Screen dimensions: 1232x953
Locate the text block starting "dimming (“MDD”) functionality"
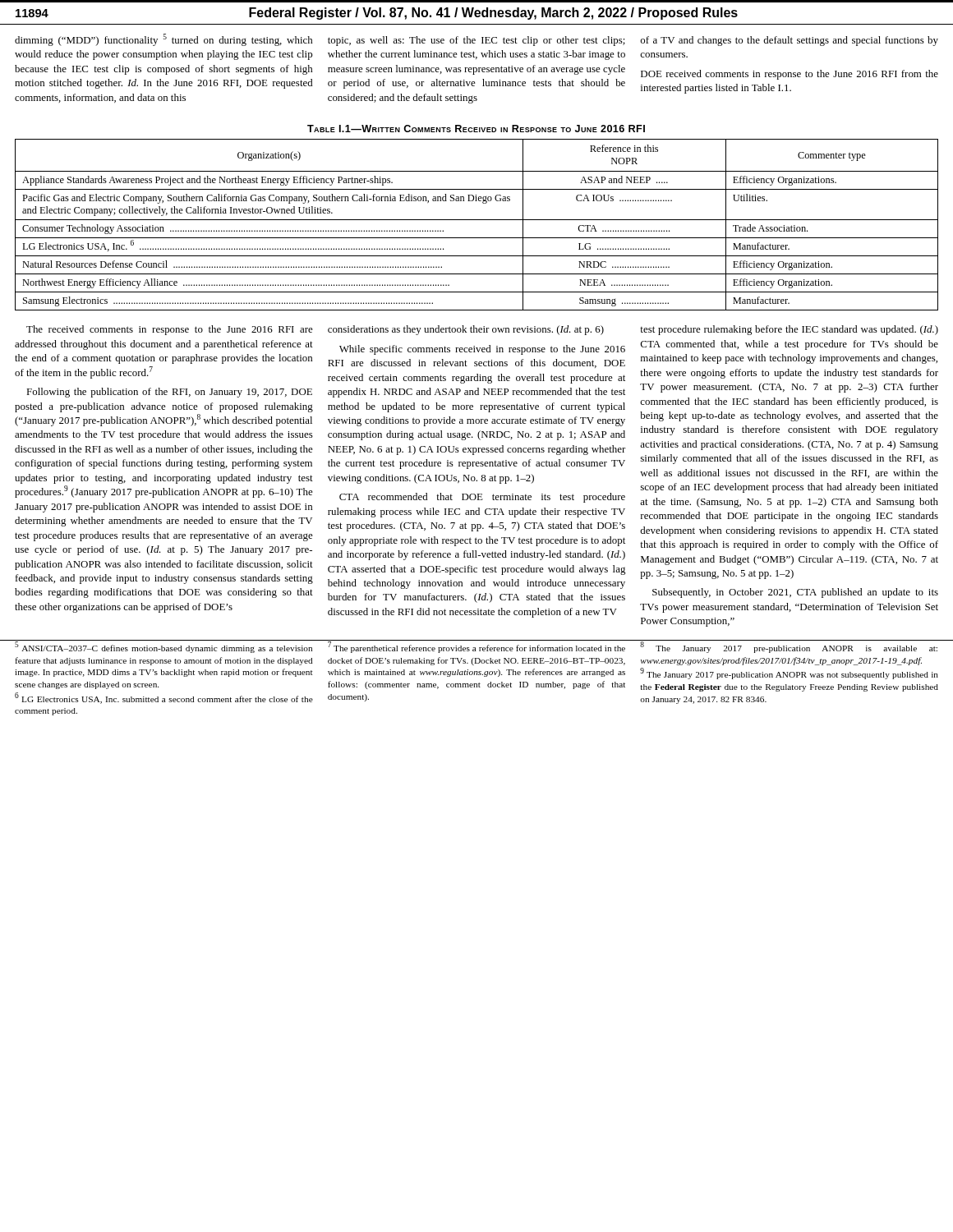pyautogui.click(x=164, y=69)
